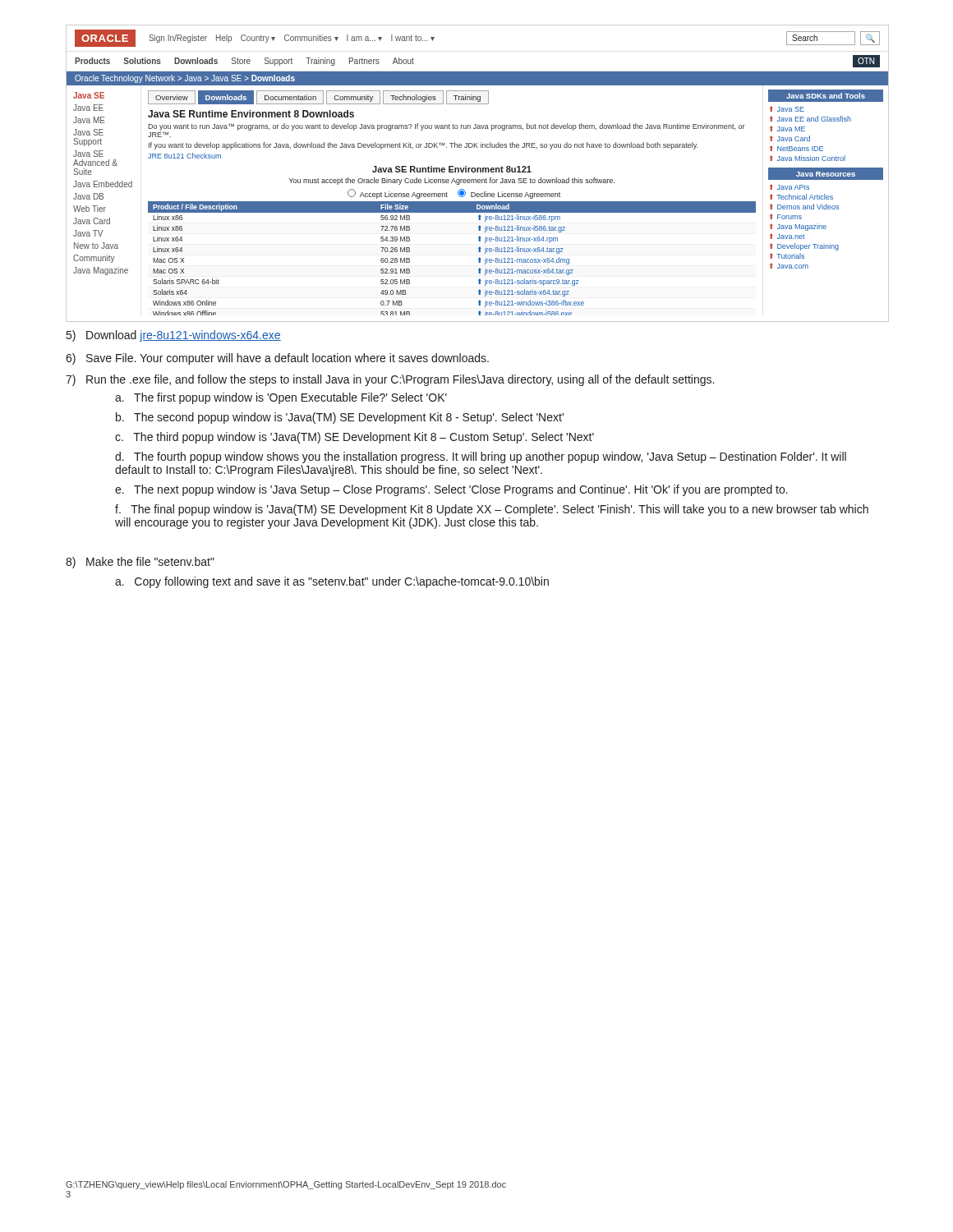Find the element starting "5) Download jre-8u121-windows-x64.exe"

[173, 335]
